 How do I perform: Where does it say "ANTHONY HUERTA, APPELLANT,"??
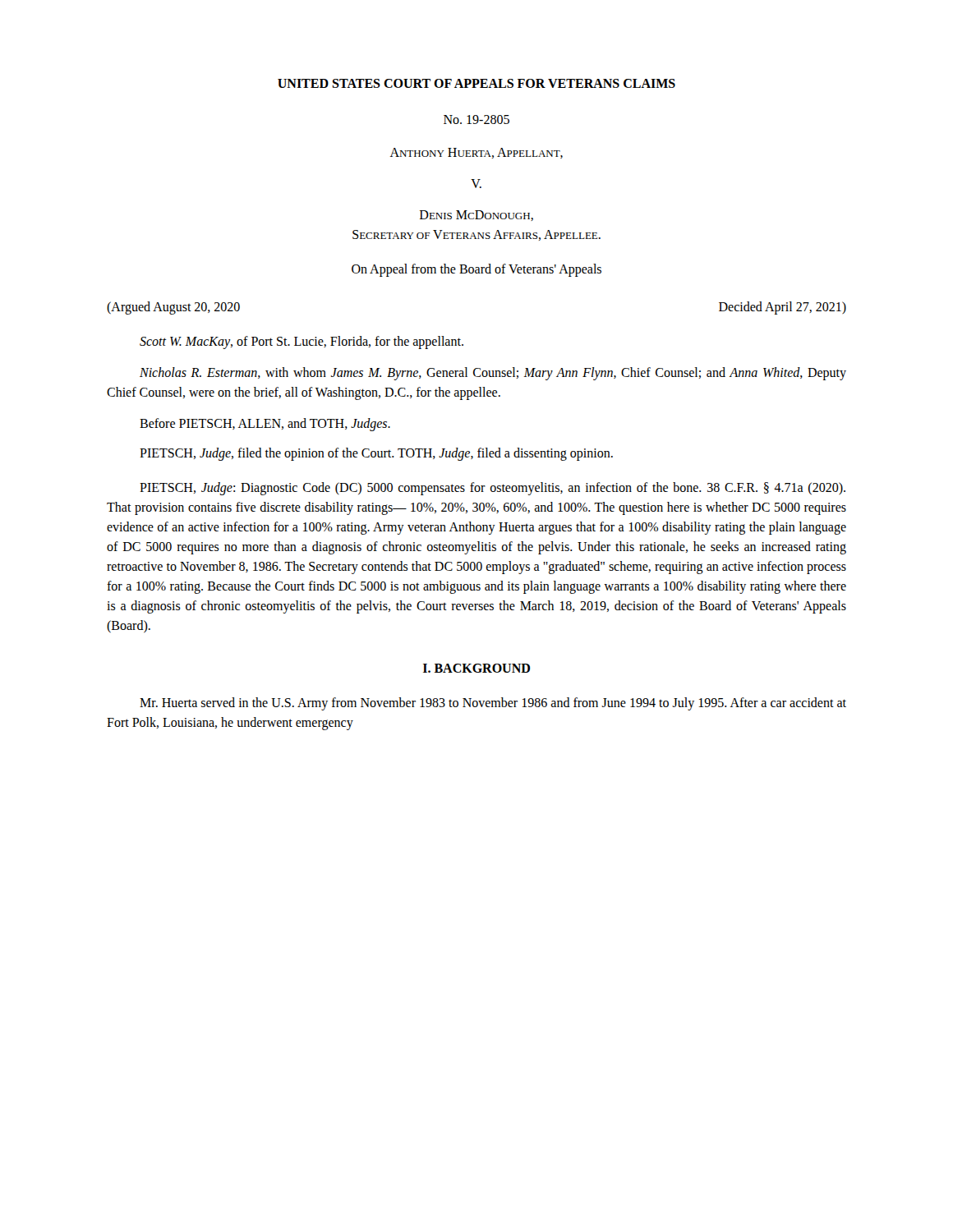click(476, 152)
